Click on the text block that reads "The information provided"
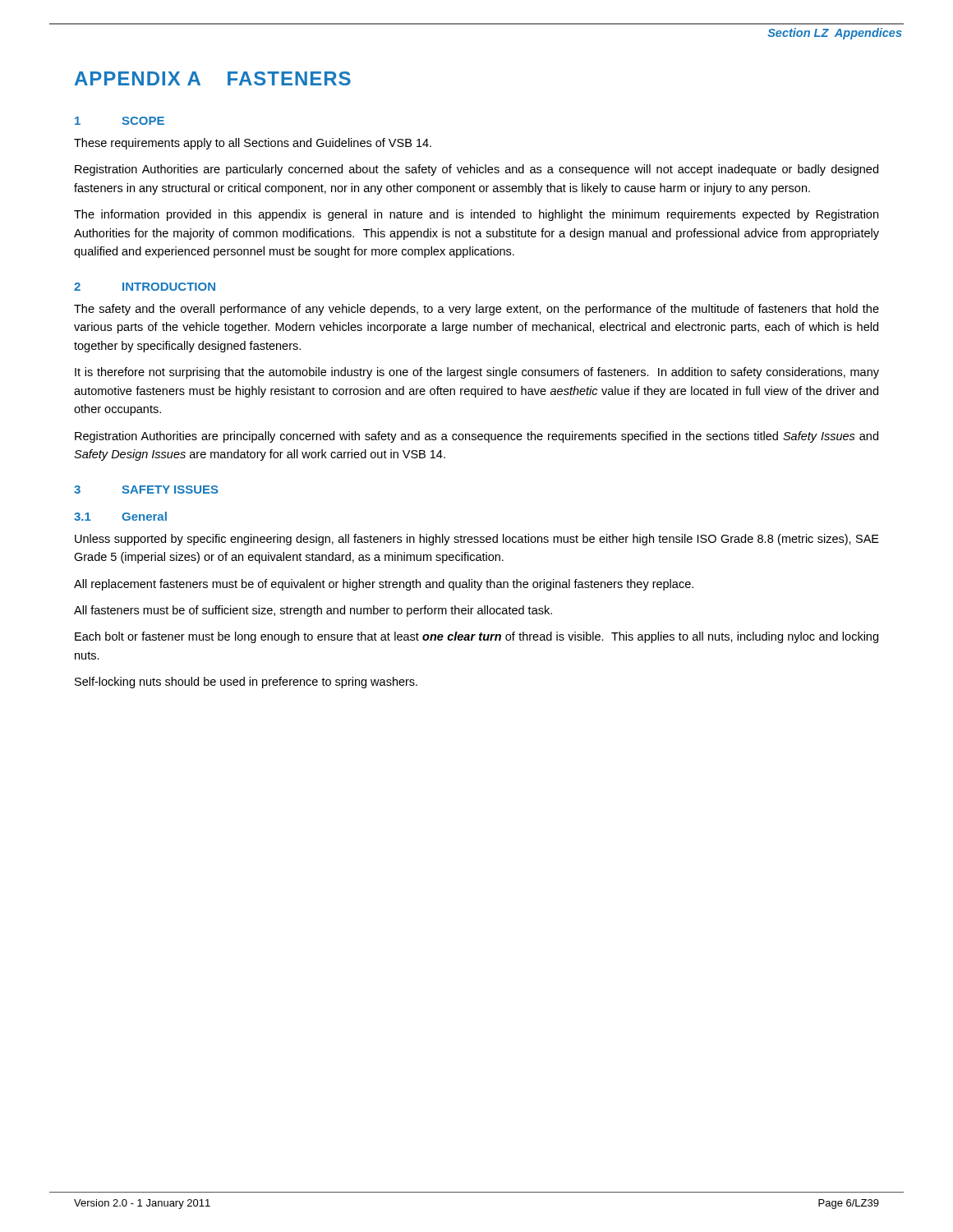Viewport: 953px width, 1232px height. (476, 233)
